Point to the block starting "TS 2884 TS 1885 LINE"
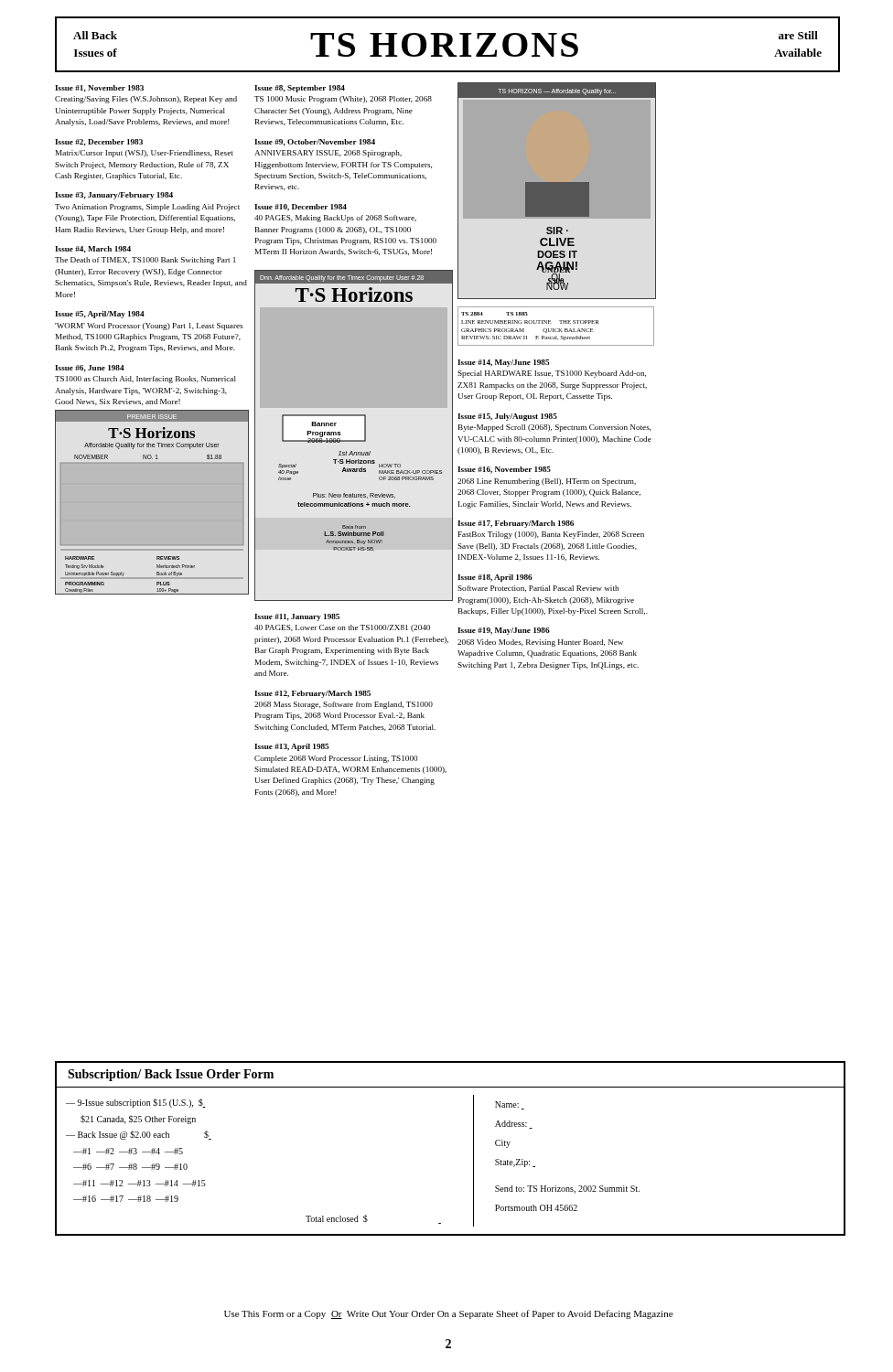The width and height of the screenshot is (893, 1372). [x=556, y=326]
